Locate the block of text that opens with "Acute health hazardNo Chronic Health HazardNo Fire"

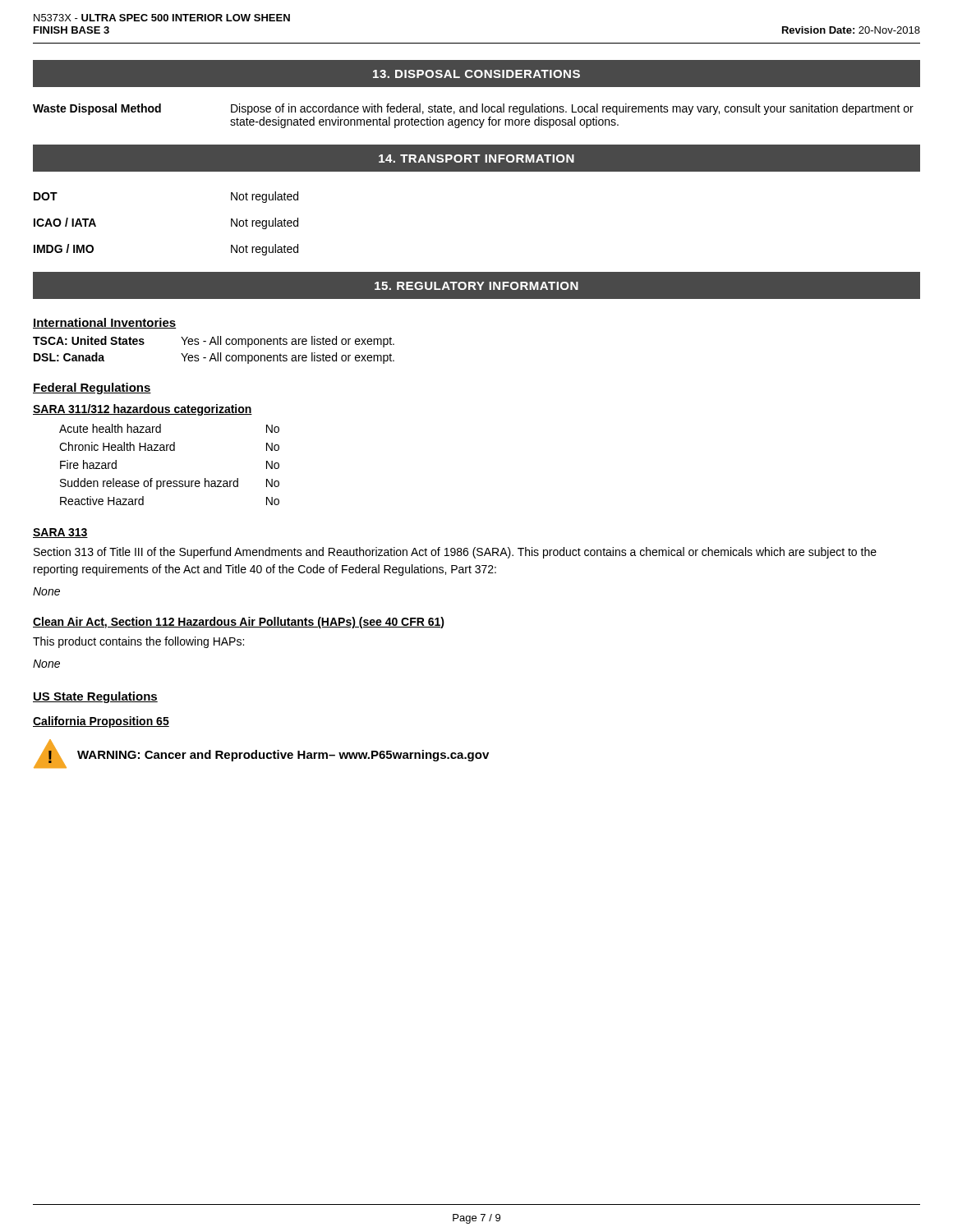(109, 428)
